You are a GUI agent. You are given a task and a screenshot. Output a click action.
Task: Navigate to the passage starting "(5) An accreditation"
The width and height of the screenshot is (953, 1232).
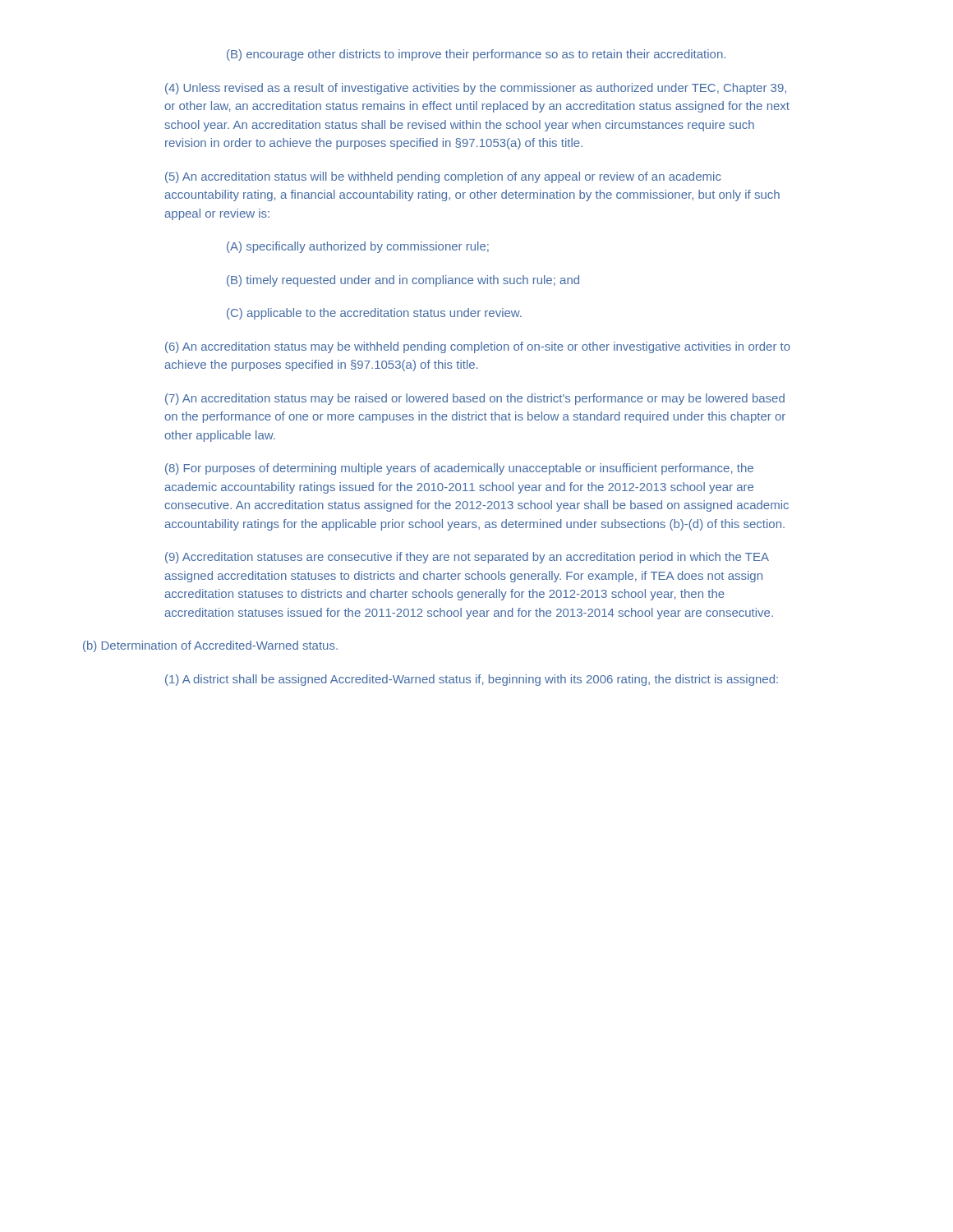click(x=472, y=194)
